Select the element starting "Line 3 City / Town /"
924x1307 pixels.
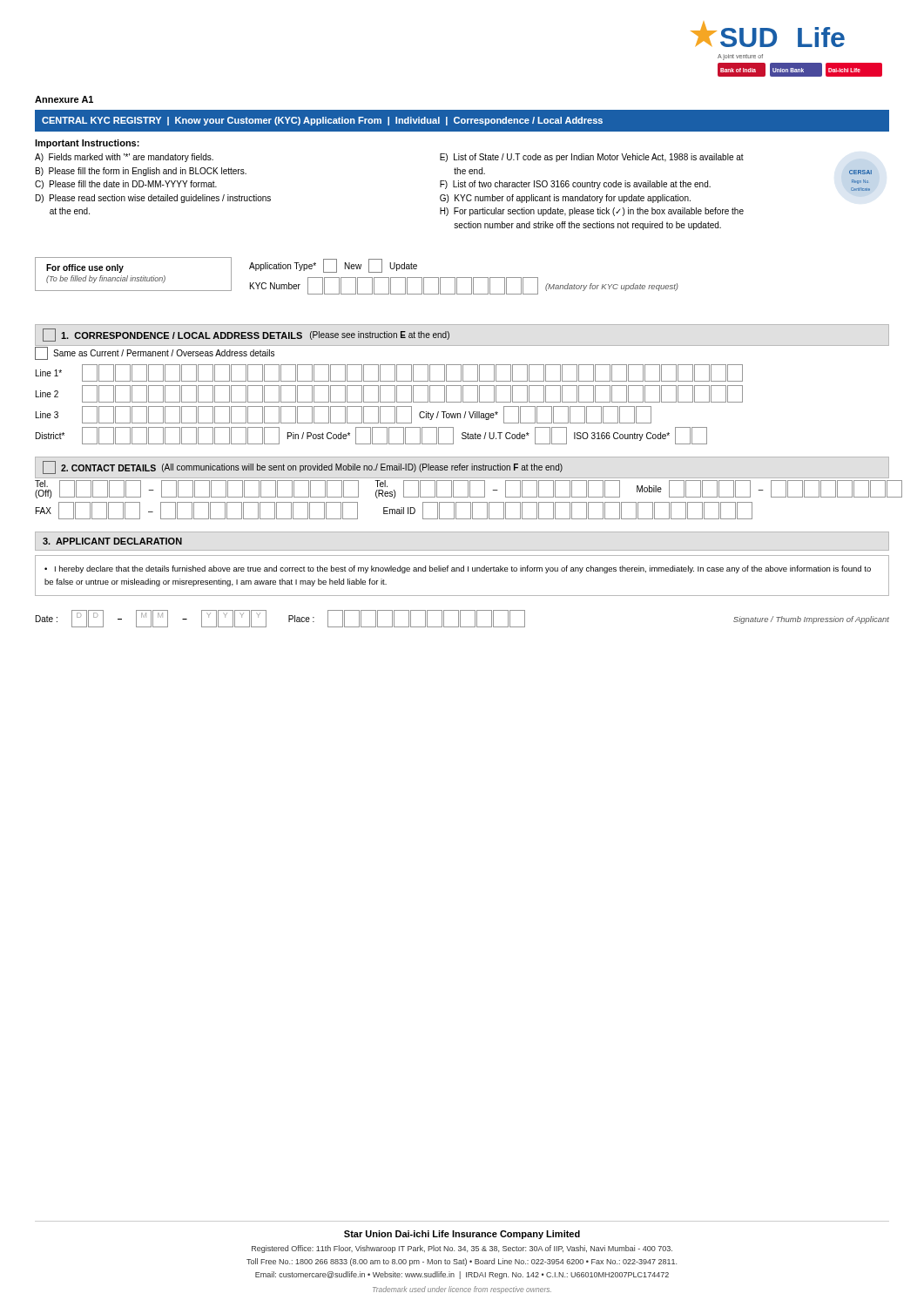(x=343, y=415)
